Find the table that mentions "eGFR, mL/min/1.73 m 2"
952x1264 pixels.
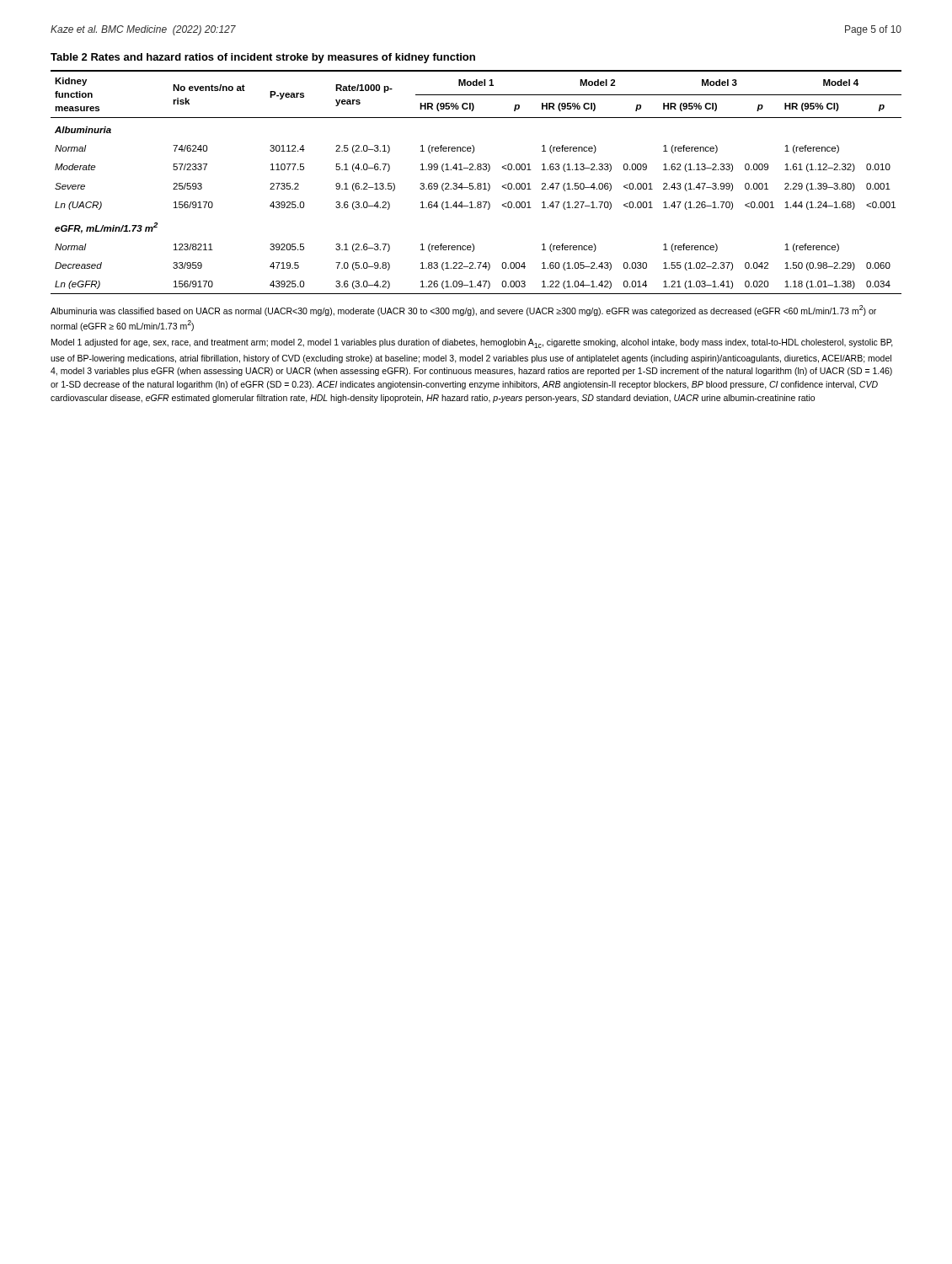[476, 182]
